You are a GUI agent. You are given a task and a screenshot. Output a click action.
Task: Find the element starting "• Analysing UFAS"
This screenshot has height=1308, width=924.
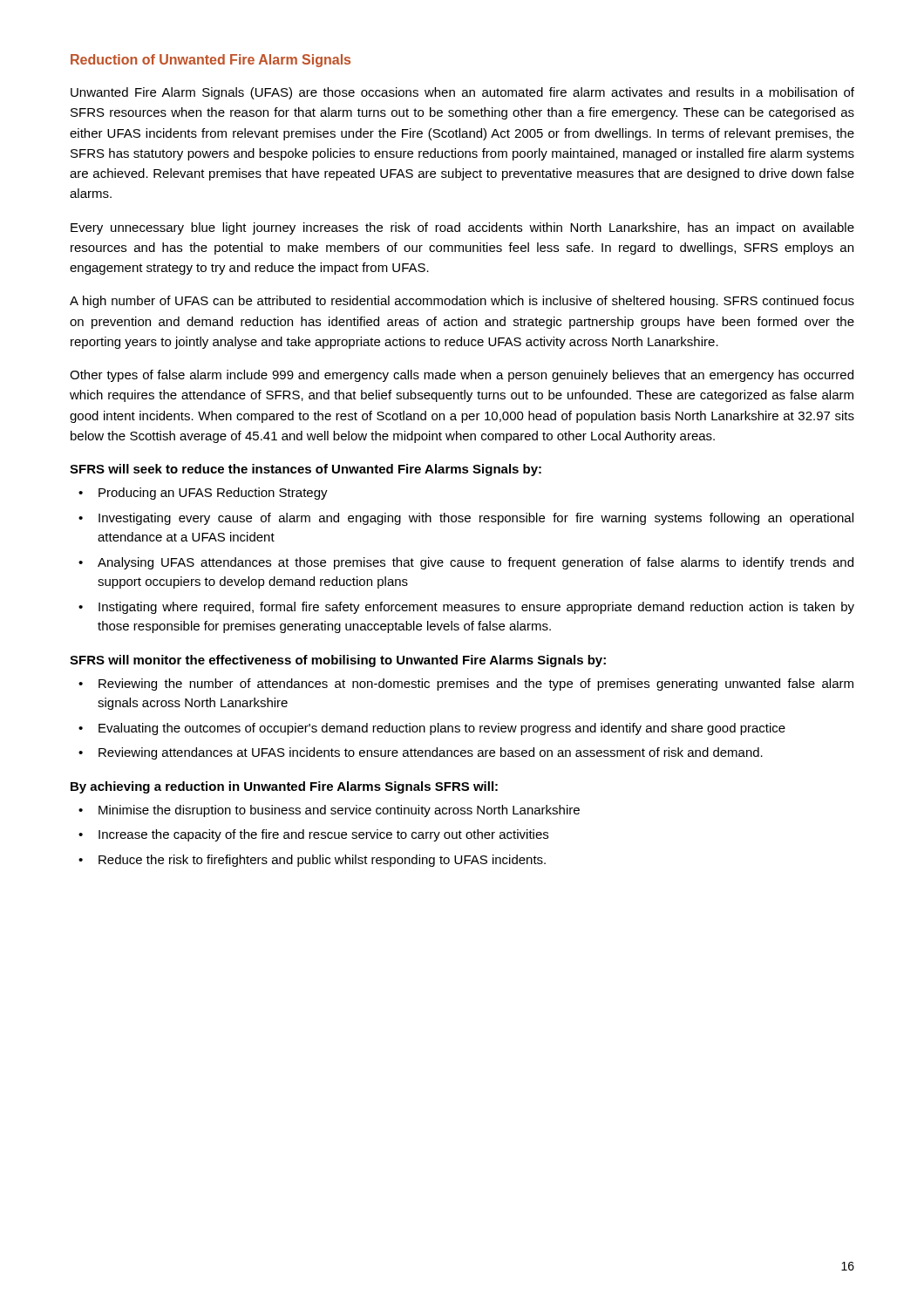point(462,572)
